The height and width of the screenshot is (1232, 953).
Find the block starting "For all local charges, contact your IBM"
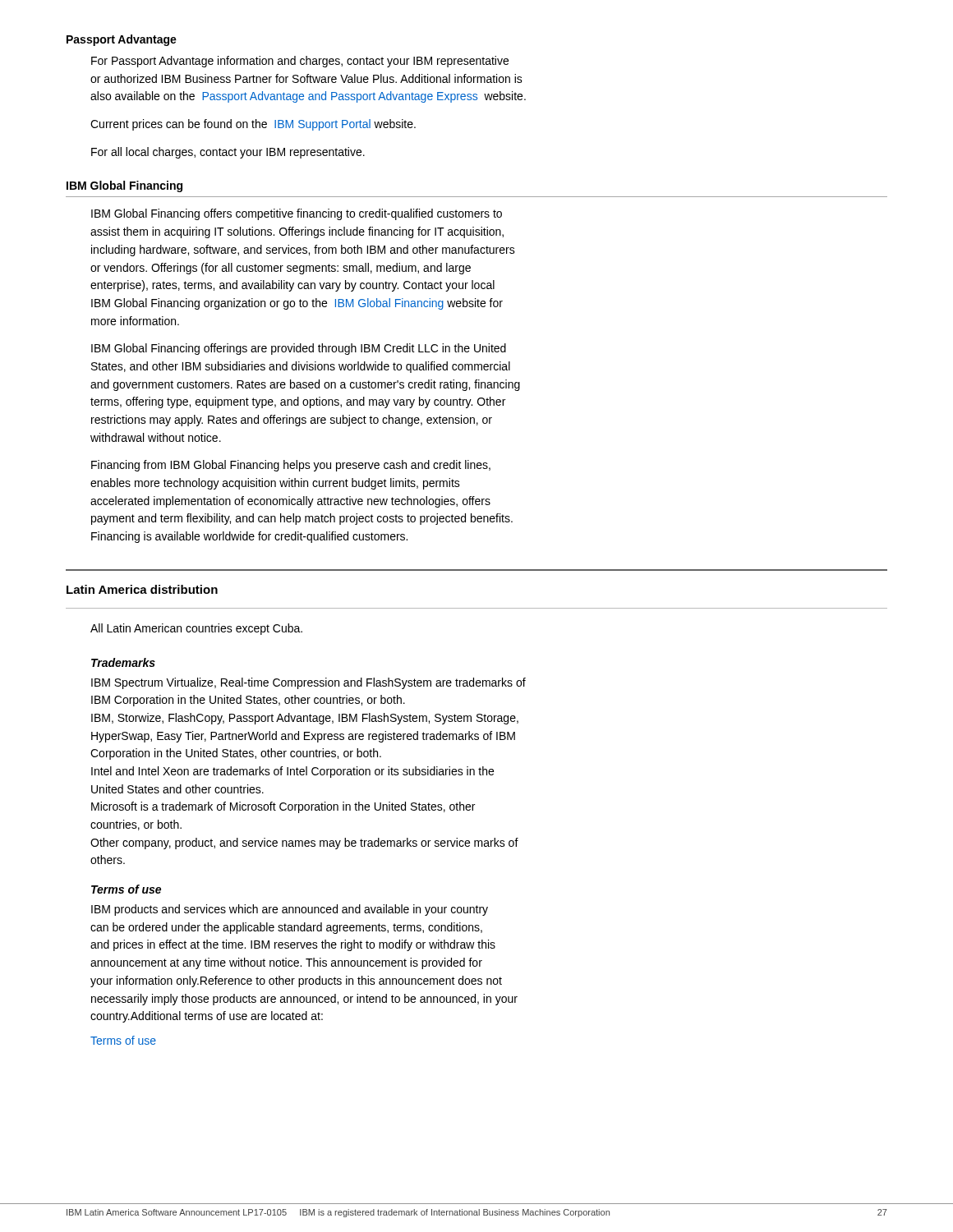tap(228, 152)
